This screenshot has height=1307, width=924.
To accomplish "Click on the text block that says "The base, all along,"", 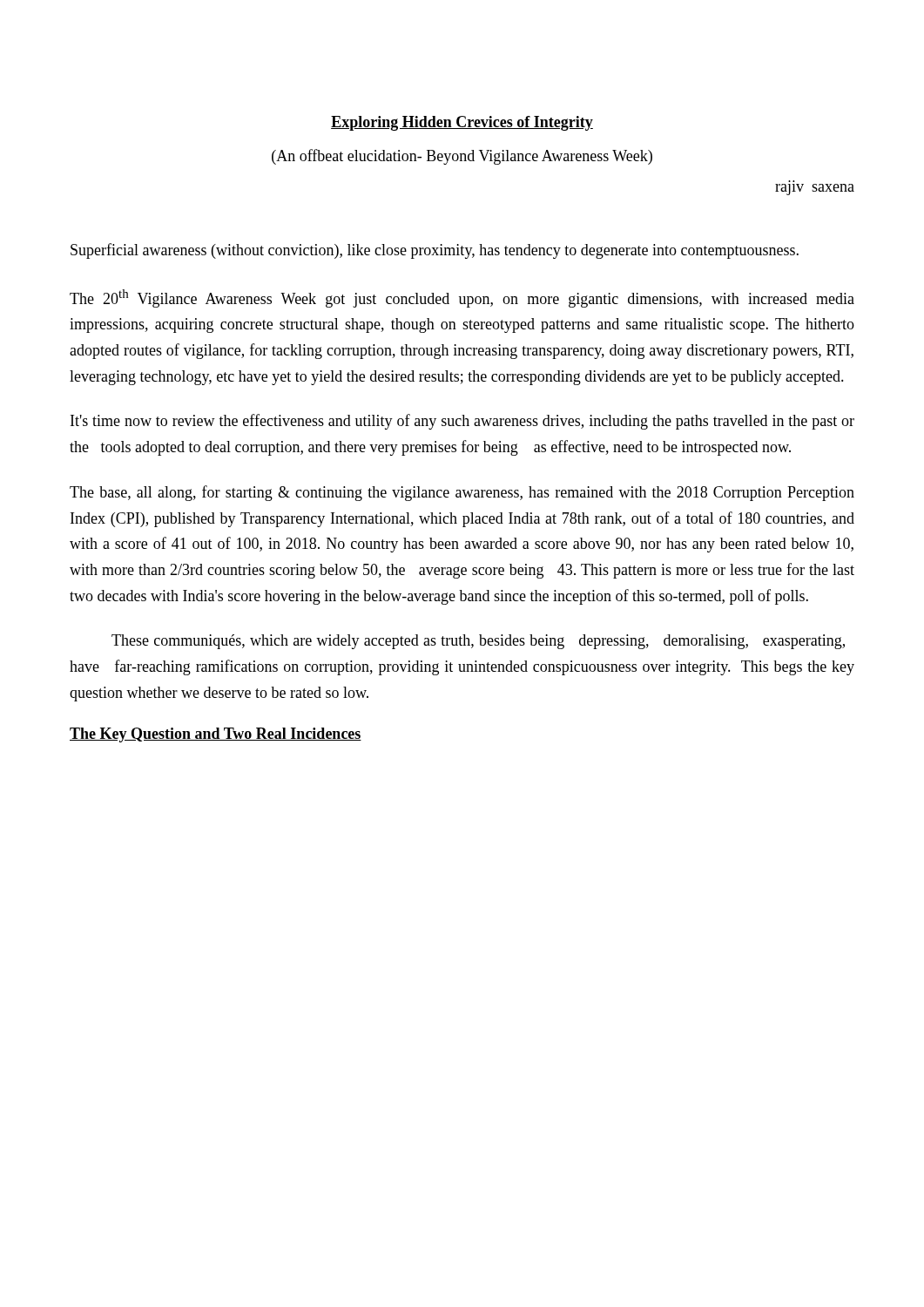I will point(462,544).
